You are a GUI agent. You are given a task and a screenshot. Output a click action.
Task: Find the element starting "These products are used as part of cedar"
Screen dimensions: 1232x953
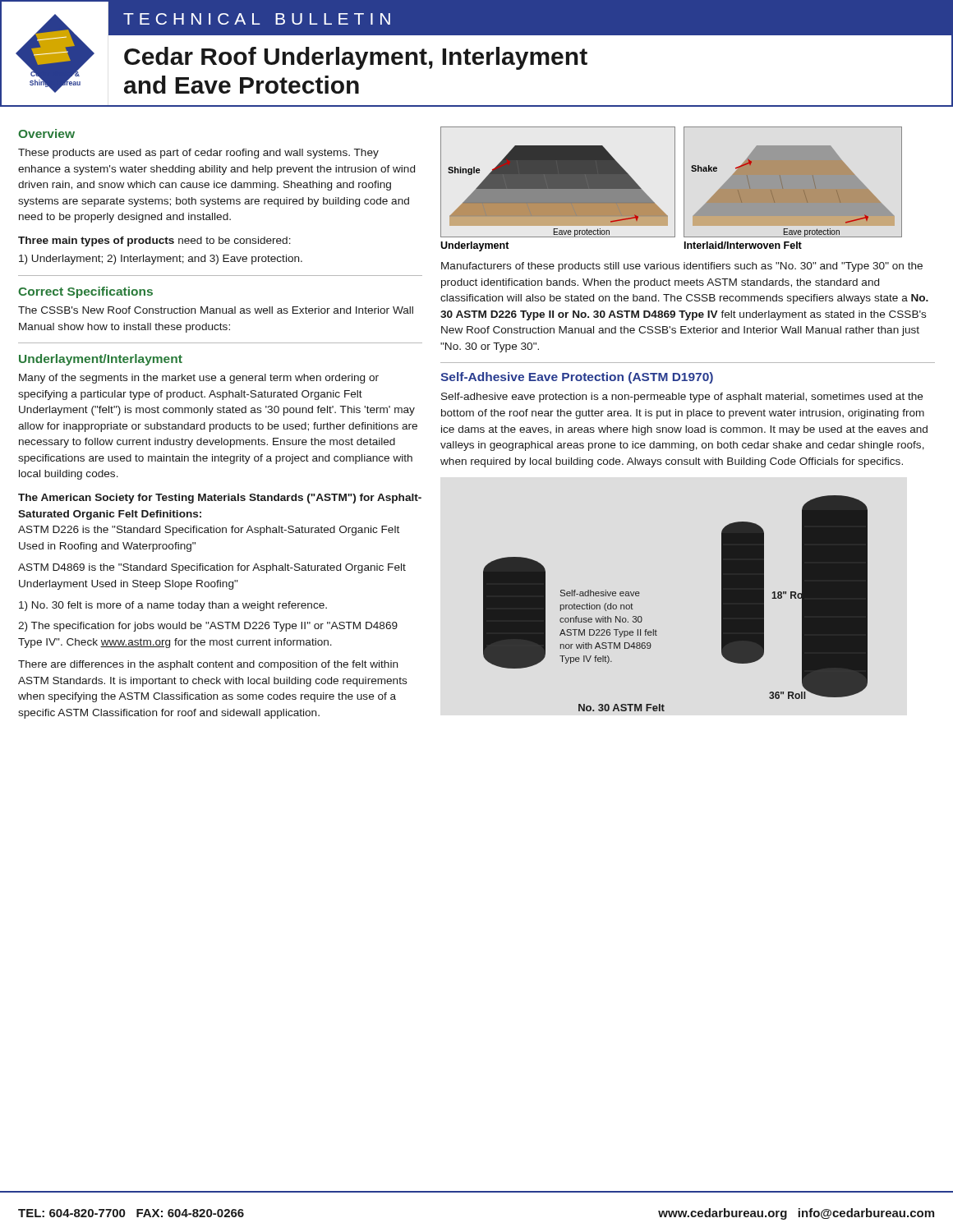[217, 184]
